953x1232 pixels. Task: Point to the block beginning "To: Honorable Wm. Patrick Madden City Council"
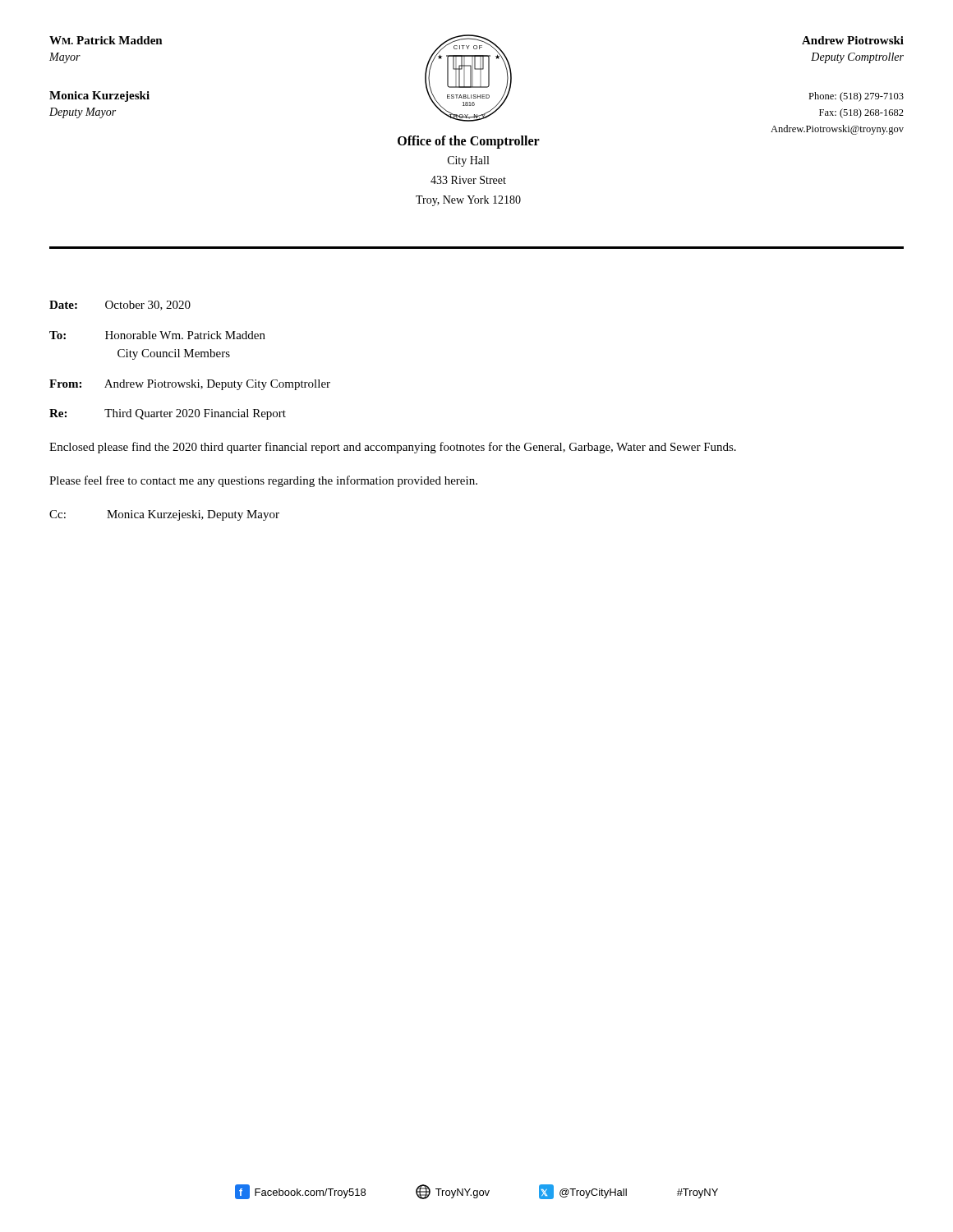point(157,335)
